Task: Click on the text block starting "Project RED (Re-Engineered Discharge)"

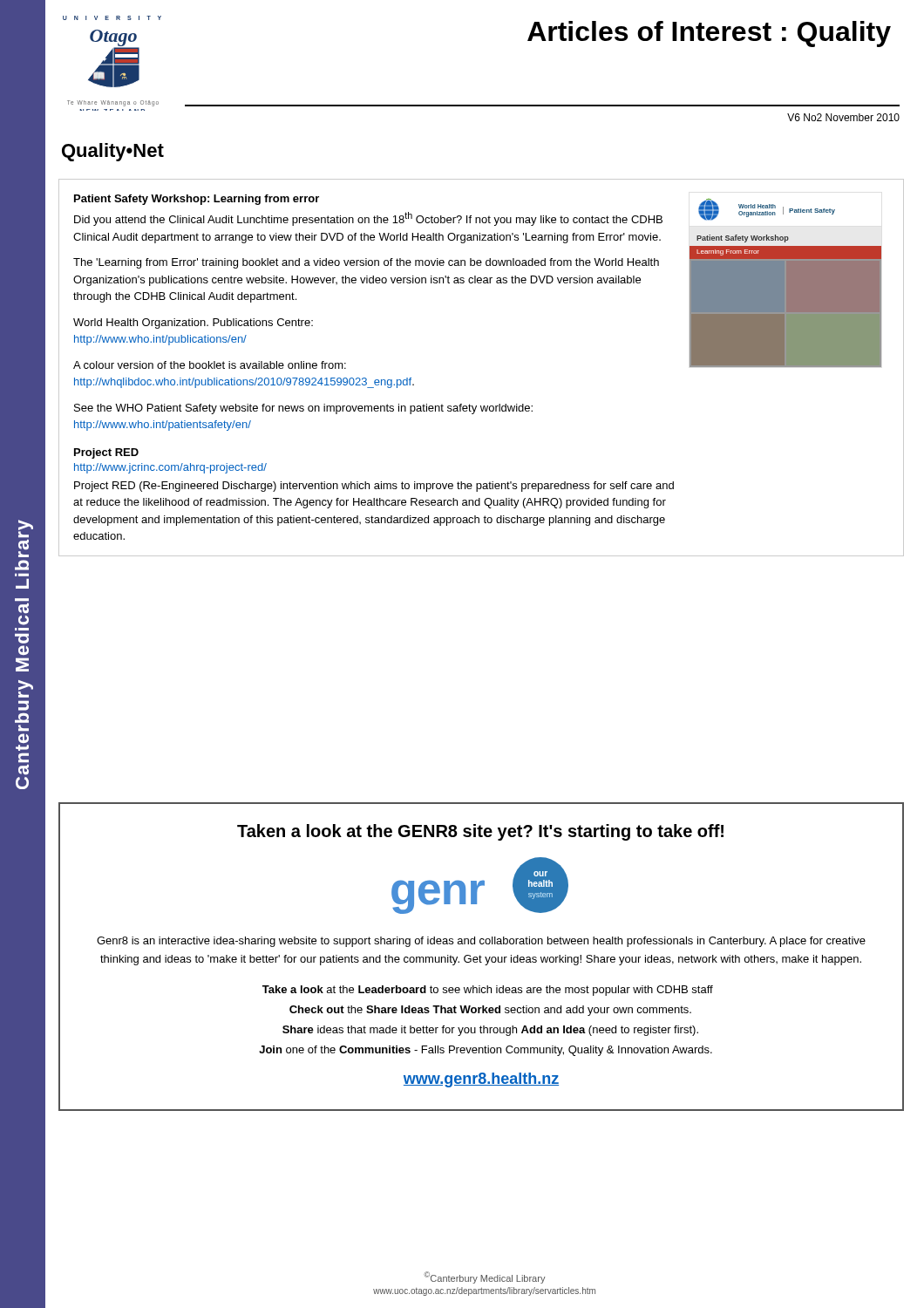Action: click(x=374, y=511)
